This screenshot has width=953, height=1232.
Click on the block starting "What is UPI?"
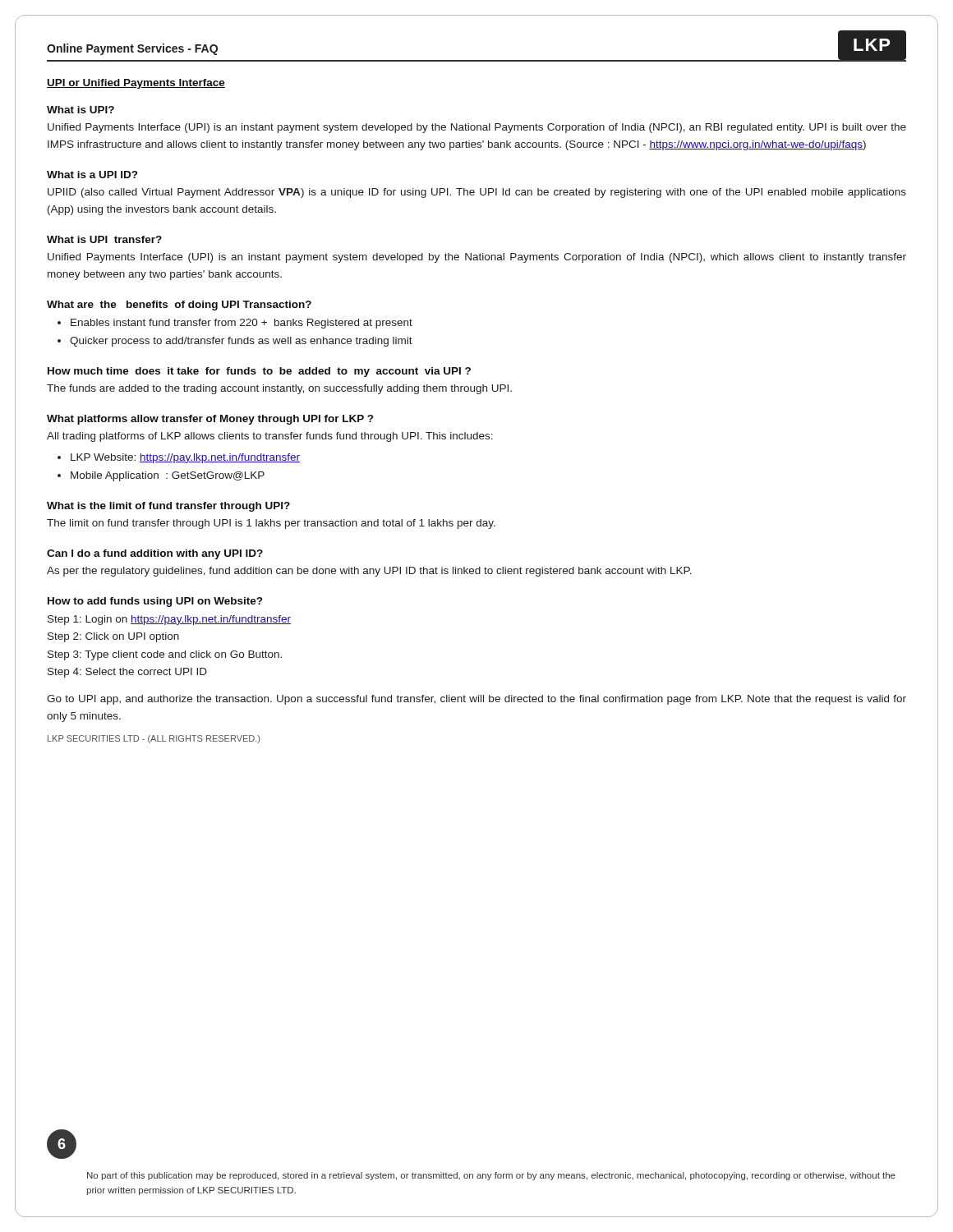coord(81,110)
